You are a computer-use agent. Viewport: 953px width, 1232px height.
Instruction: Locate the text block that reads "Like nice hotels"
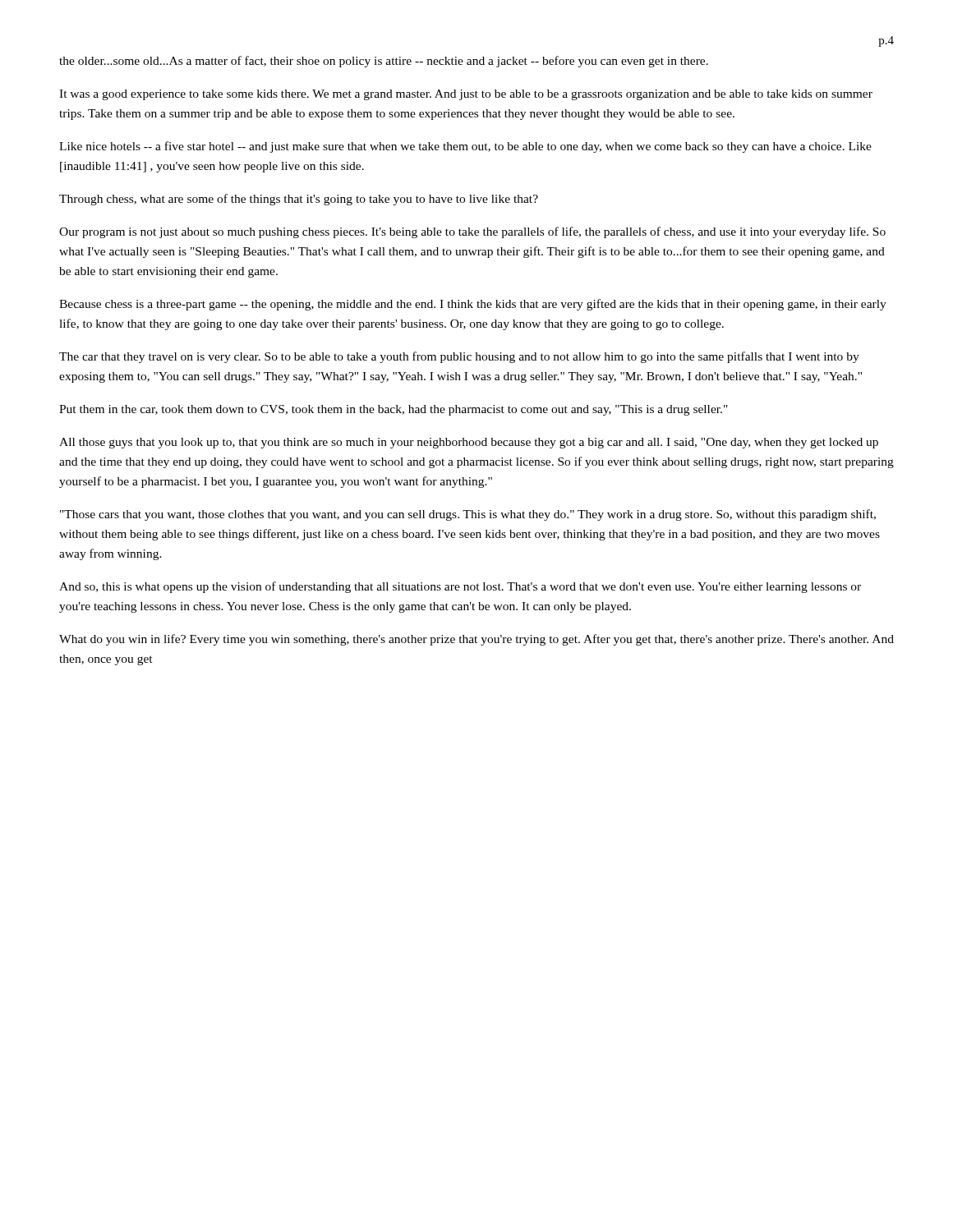pyautogui.click(x=465, y=156)
